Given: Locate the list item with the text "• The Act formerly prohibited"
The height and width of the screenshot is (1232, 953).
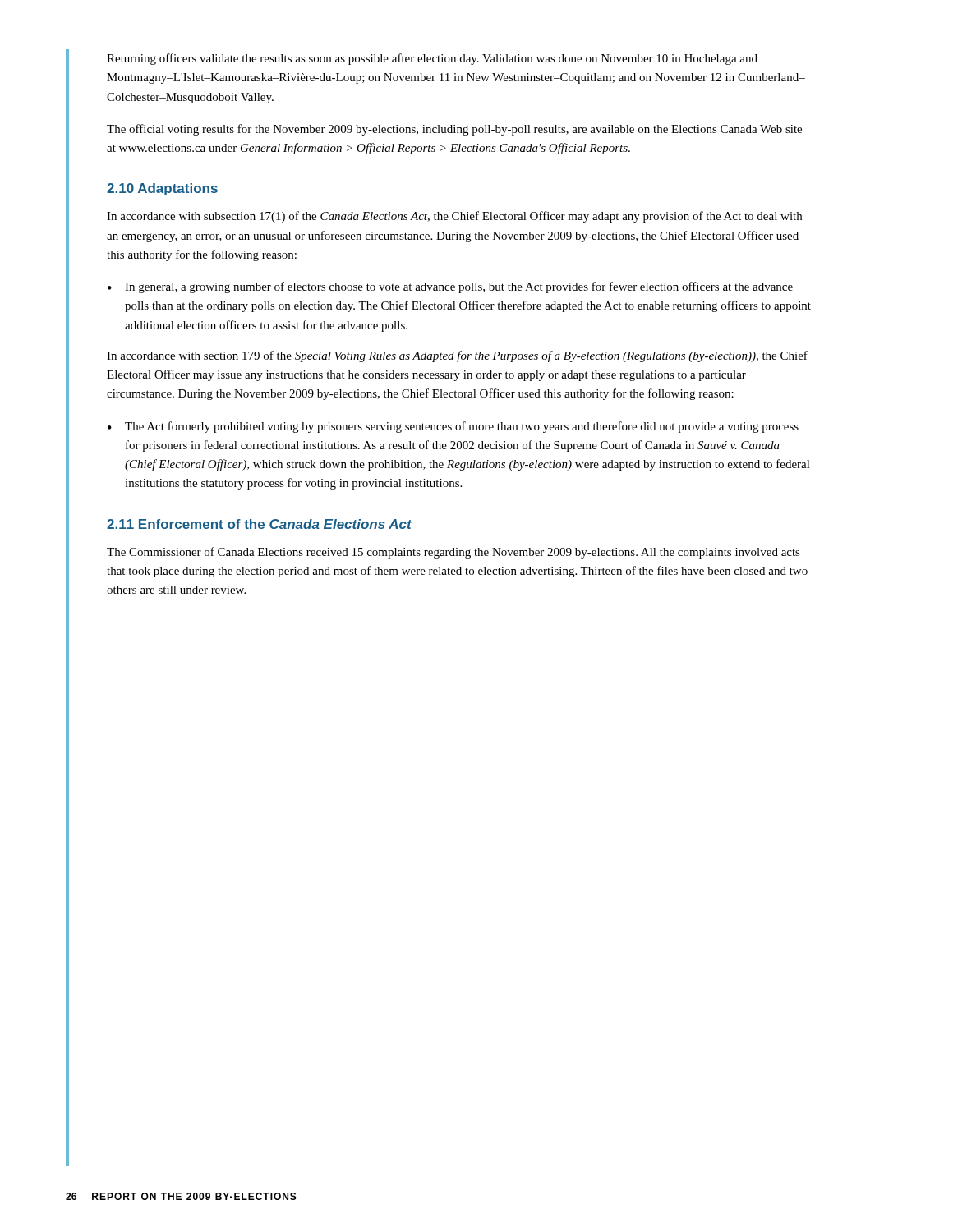Looking at the screenshot, I should (460, 455).
